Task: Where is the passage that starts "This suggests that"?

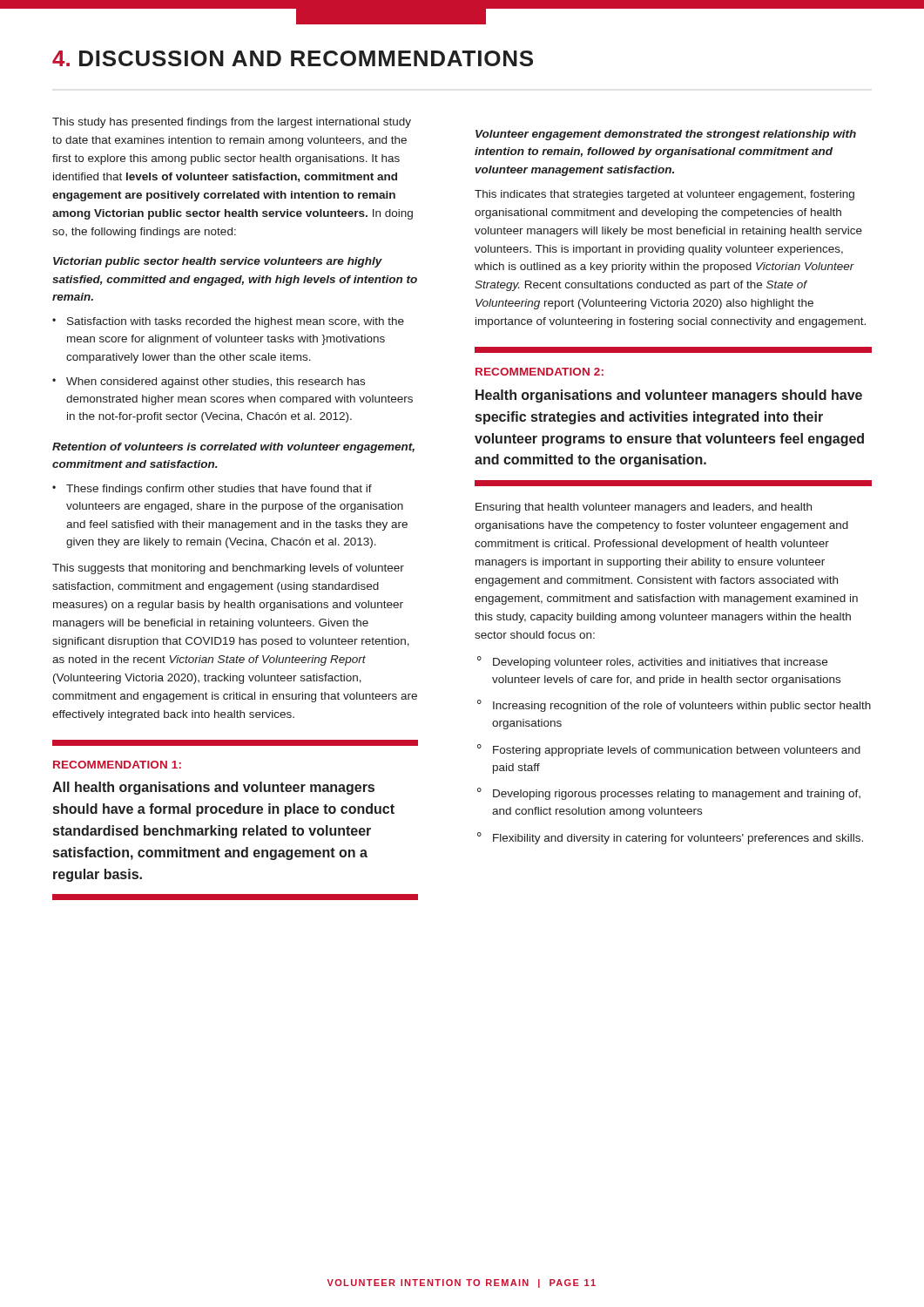Action: [235, 642]
